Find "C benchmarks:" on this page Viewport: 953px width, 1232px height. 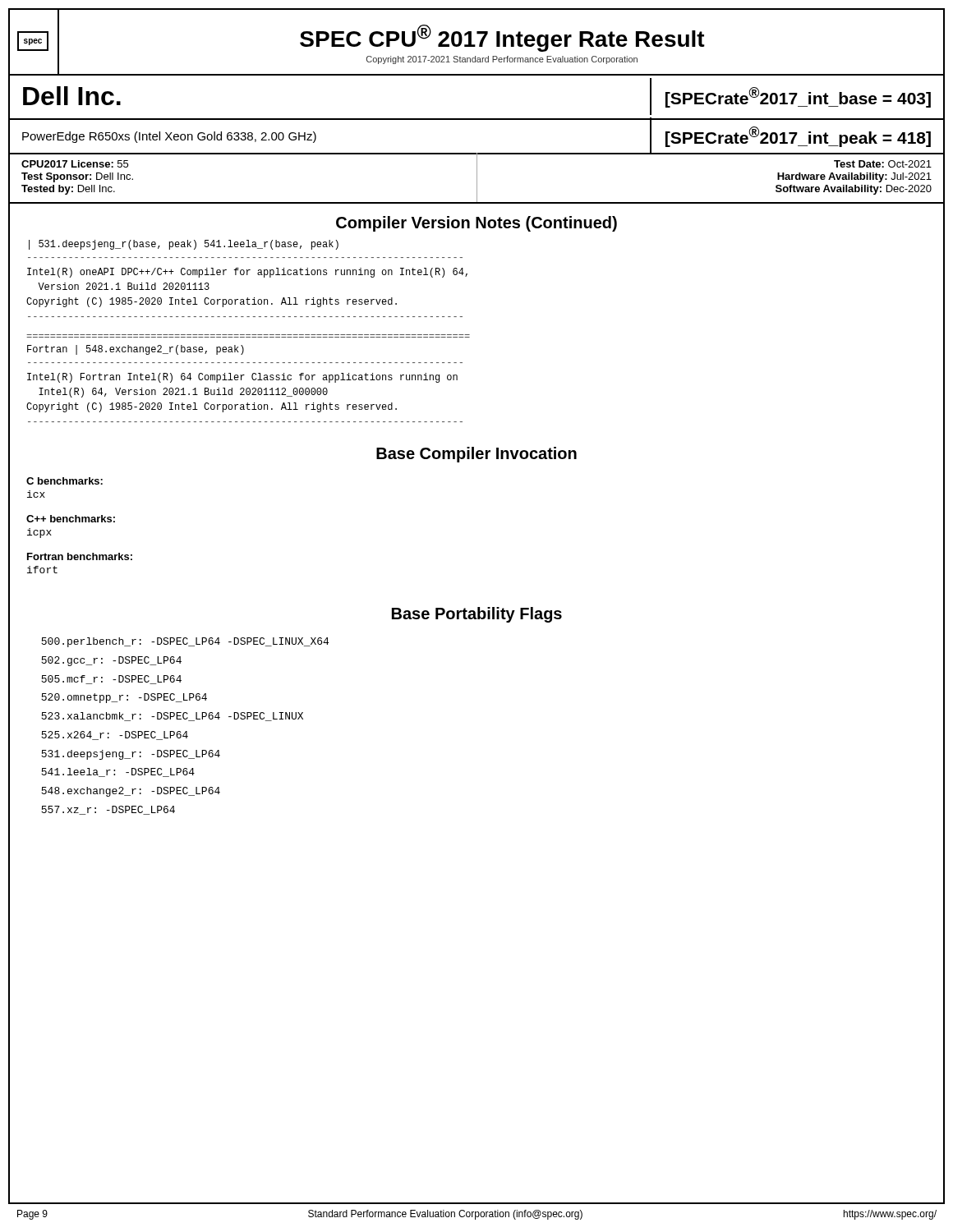pos(65,481)
